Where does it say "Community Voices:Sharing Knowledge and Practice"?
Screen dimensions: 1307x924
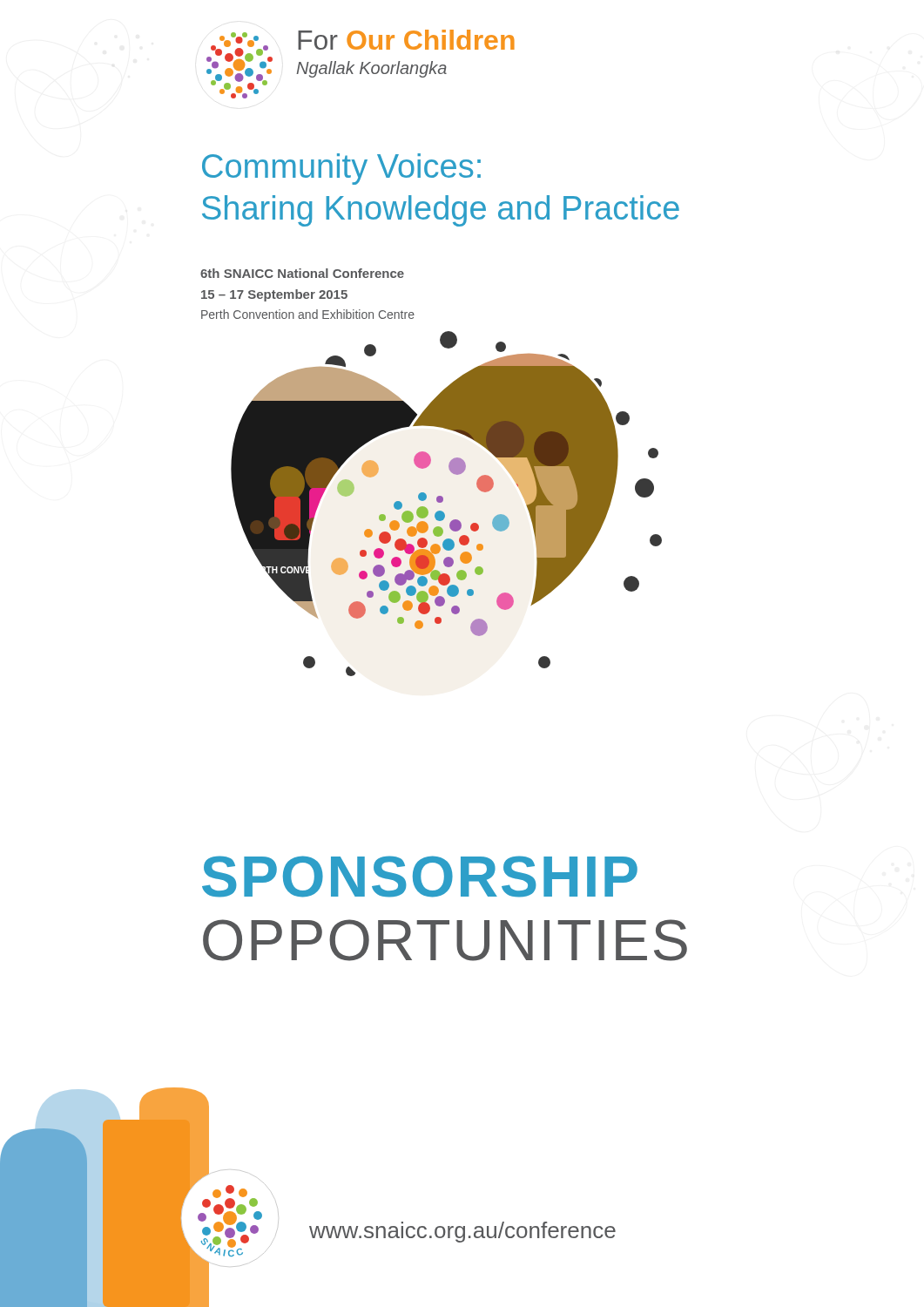tap(505, 188)
